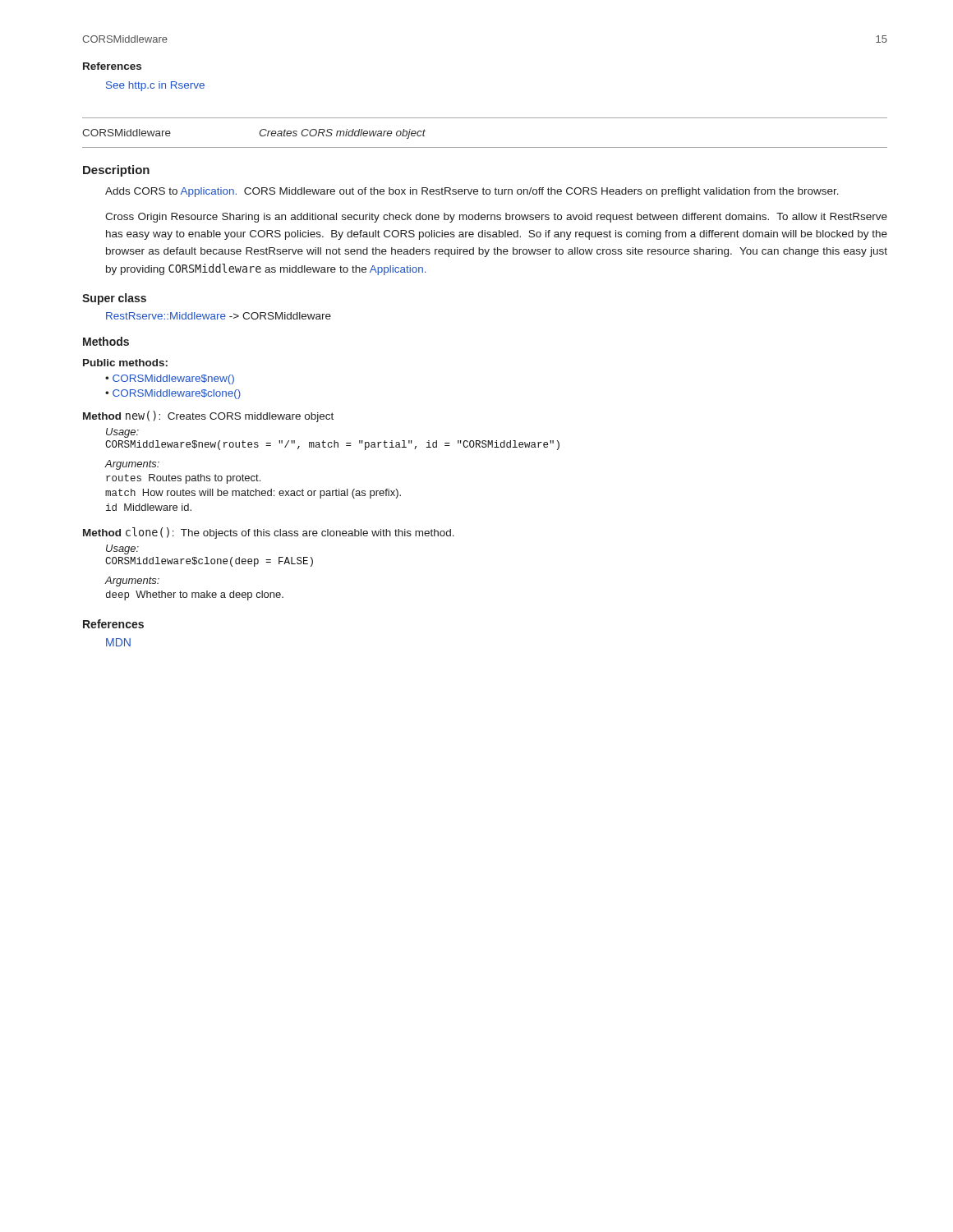The image size is (953, 1232).
Task: Point to the text block starting "See http.c in Rserve"
Action: point(155,85)
